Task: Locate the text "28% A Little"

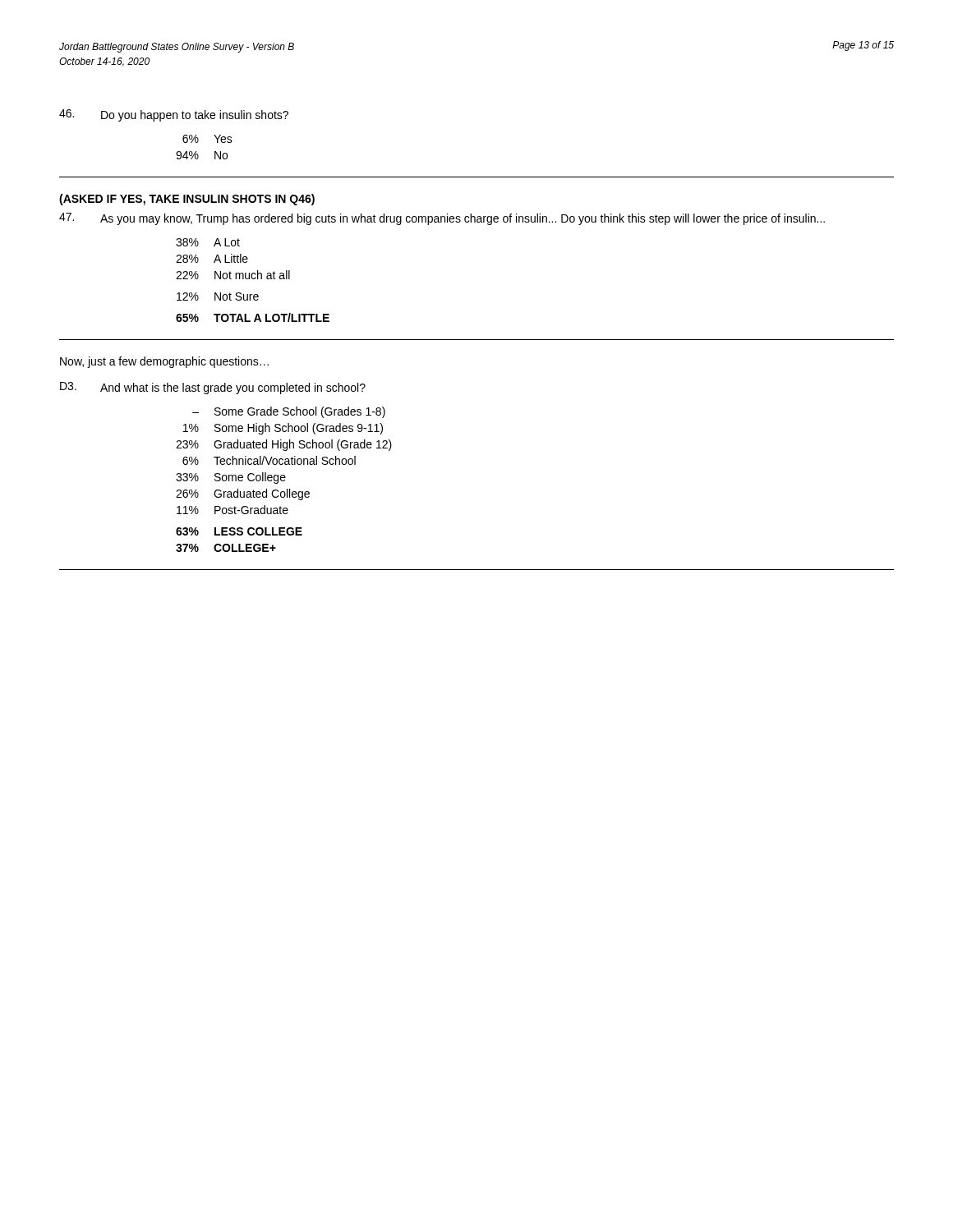Action: click(203, 259)
